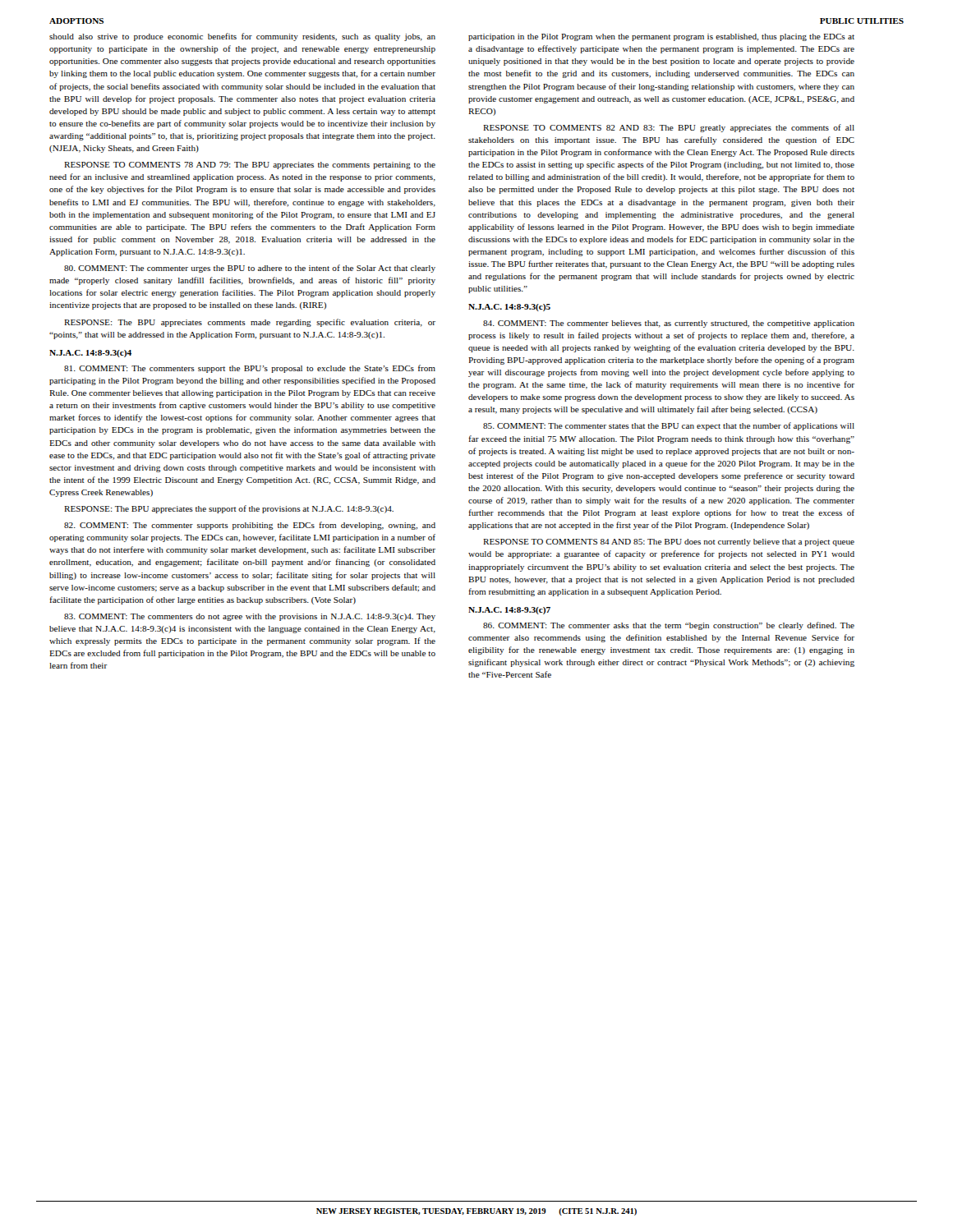Where does it say "N.J.A.C. 14:8-9.3(c)4"?
This screenshot has width=953, height=1232.
(x=90, y=352)
